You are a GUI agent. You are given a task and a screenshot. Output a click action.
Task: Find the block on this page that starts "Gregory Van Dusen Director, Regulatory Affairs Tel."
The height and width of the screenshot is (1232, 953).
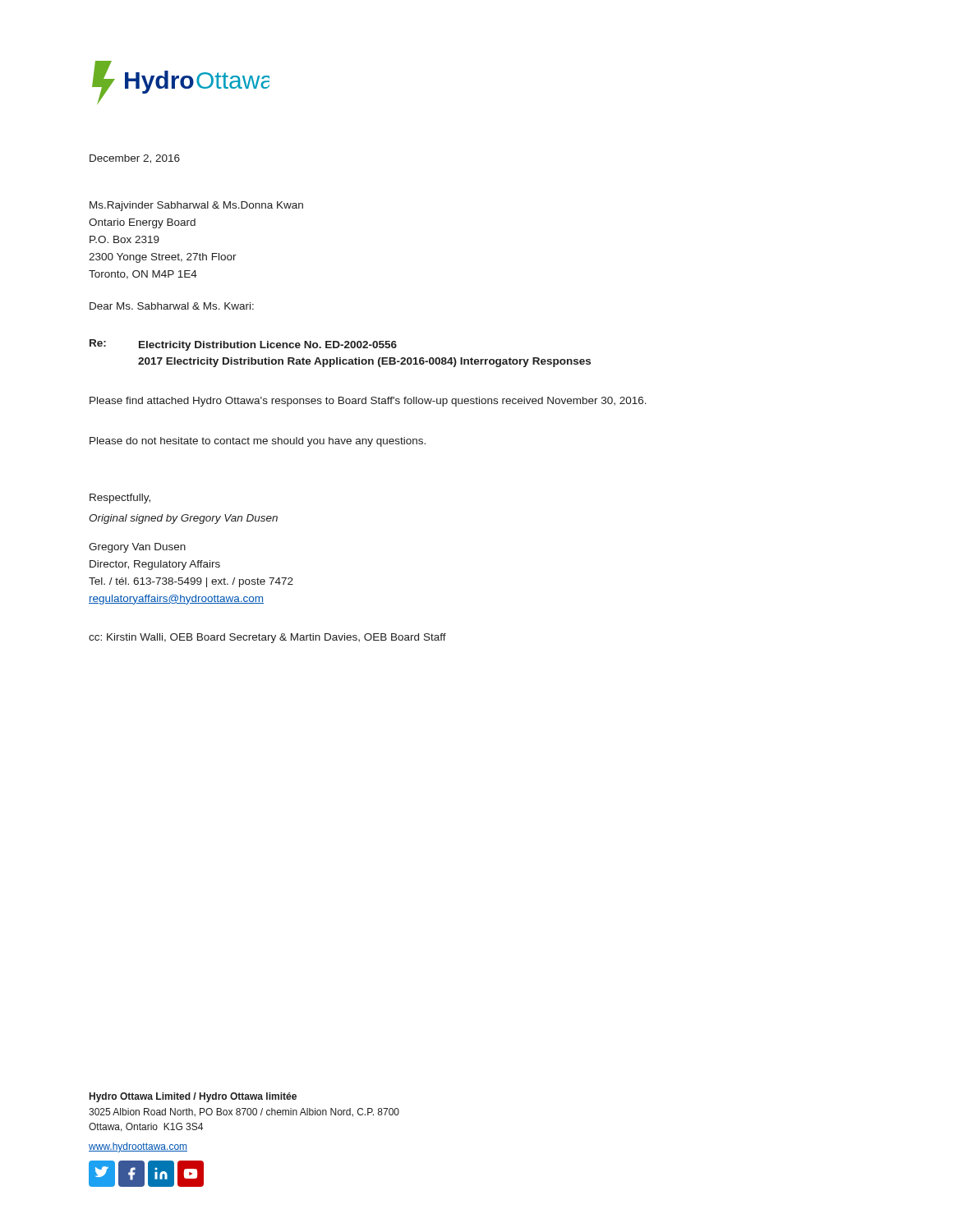pos(191,572)
